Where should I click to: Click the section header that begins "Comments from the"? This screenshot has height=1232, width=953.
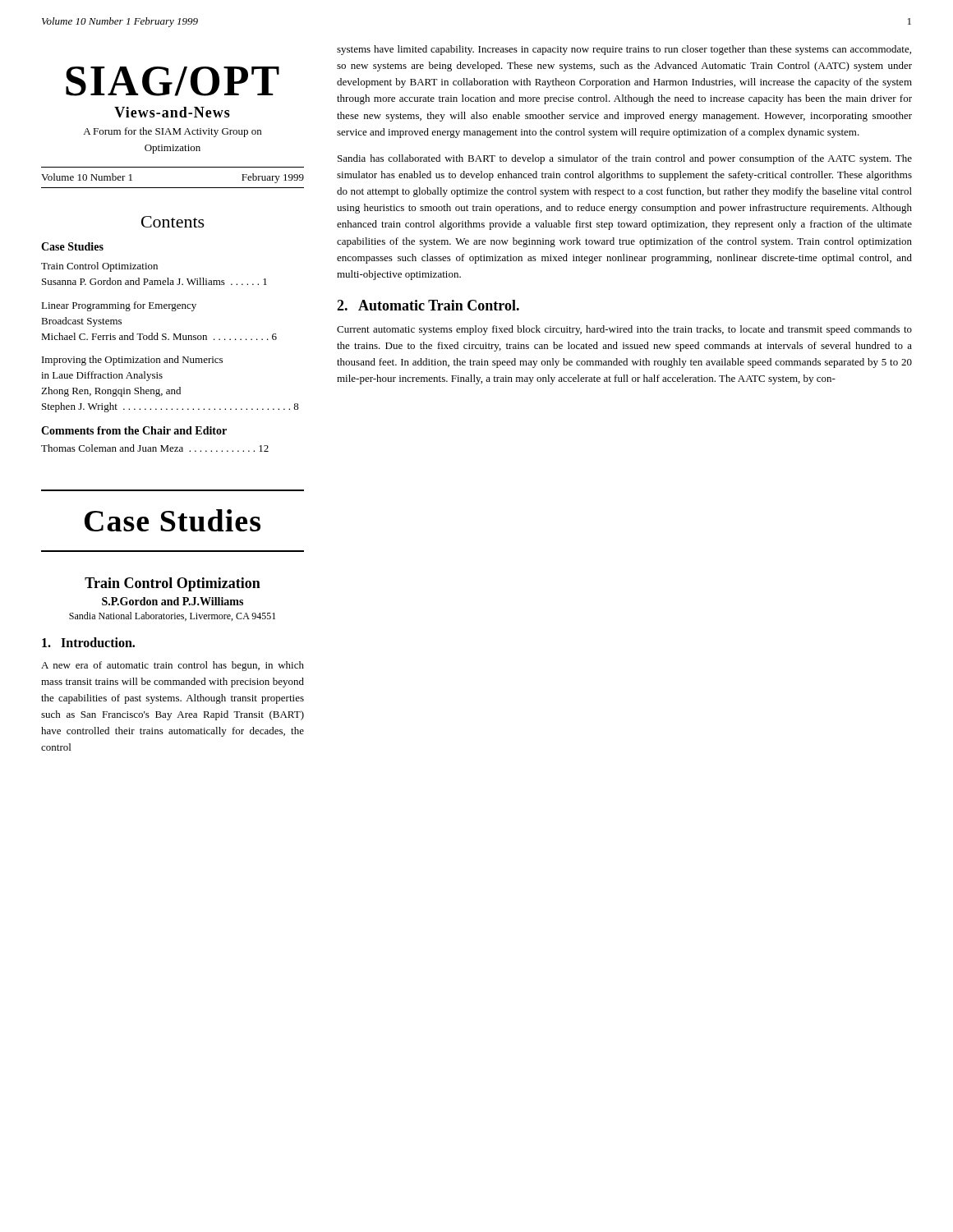point(134,431)
